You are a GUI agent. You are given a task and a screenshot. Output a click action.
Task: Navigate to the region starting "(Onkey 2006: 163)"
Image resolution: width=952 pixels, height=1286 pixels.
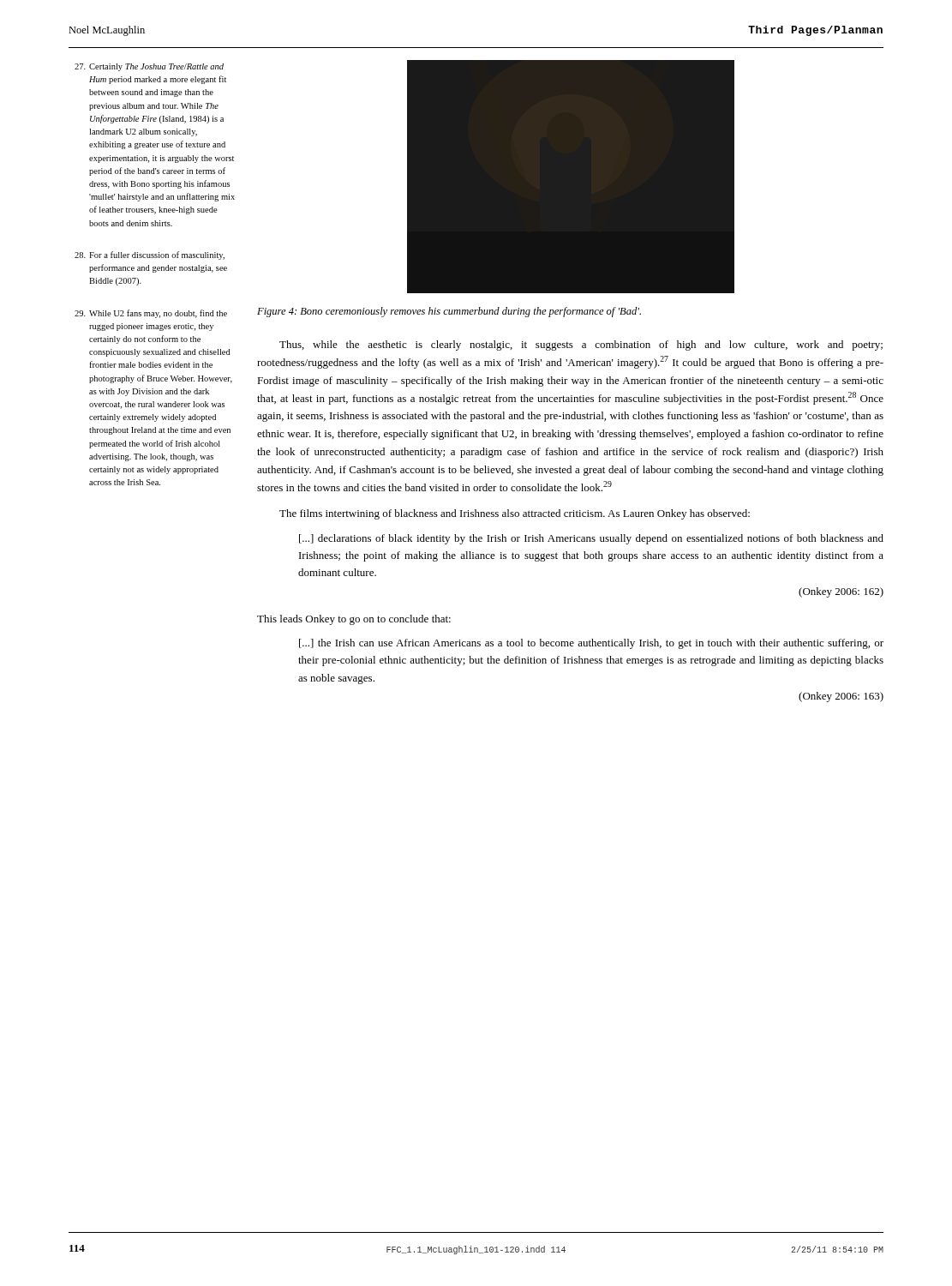pyautogui.click(x=841, y=695)
